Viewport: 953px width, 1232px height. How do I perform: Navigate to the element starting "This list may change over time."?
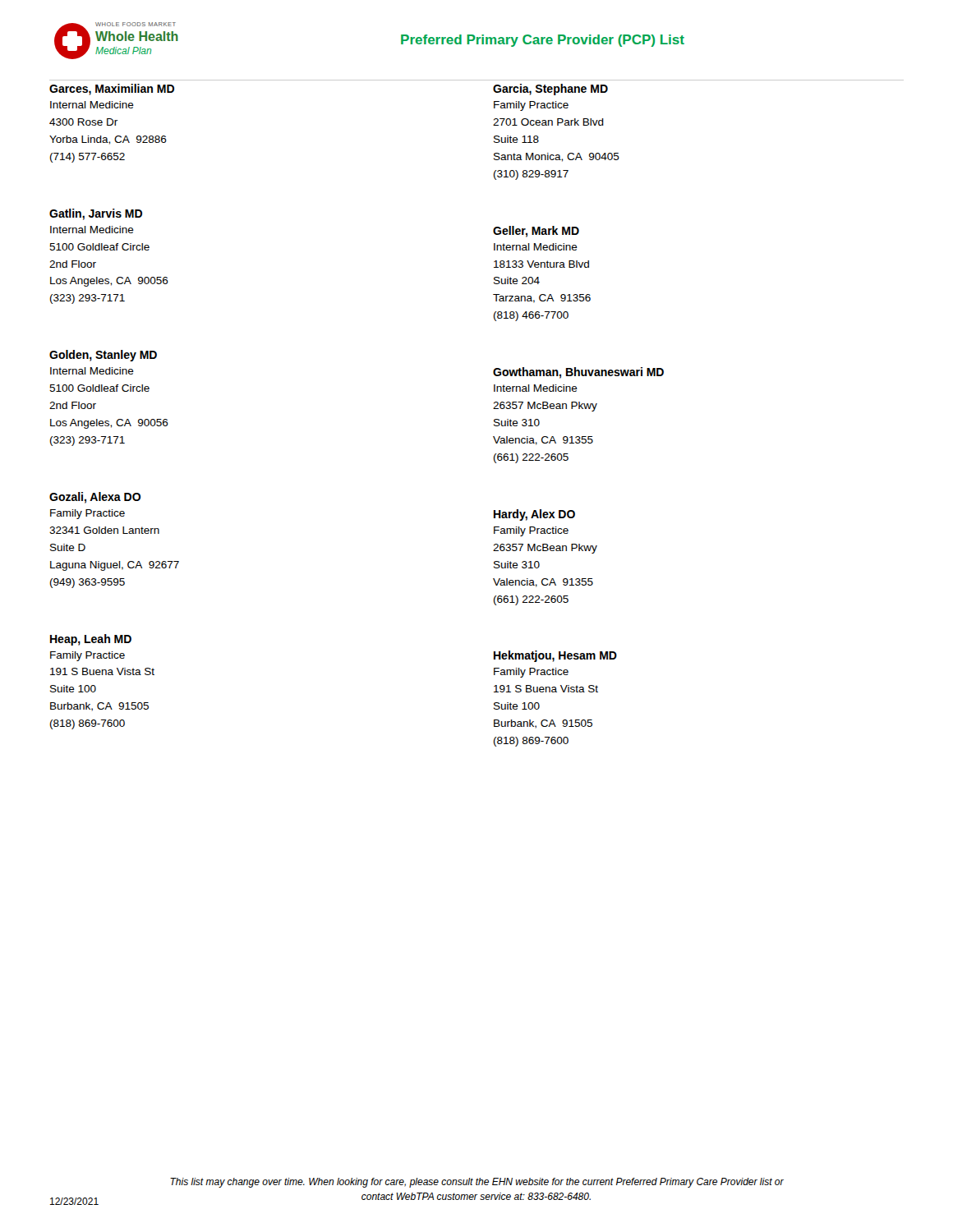pyautogui.click(x=476, y=1189)
